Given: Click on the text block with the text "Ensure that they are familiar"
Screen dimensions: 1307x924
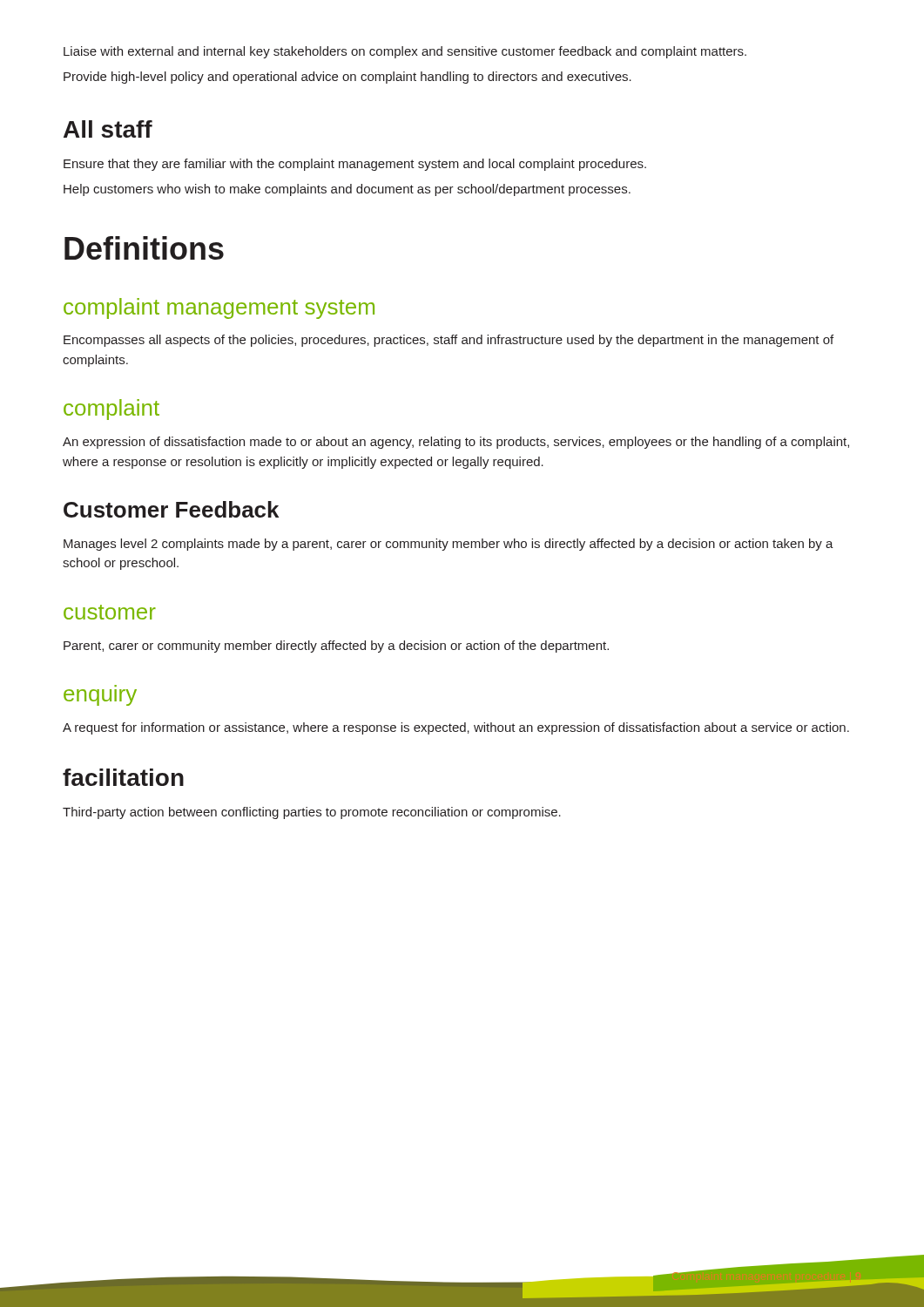Looking at the screenshot, I should point(355,164).
